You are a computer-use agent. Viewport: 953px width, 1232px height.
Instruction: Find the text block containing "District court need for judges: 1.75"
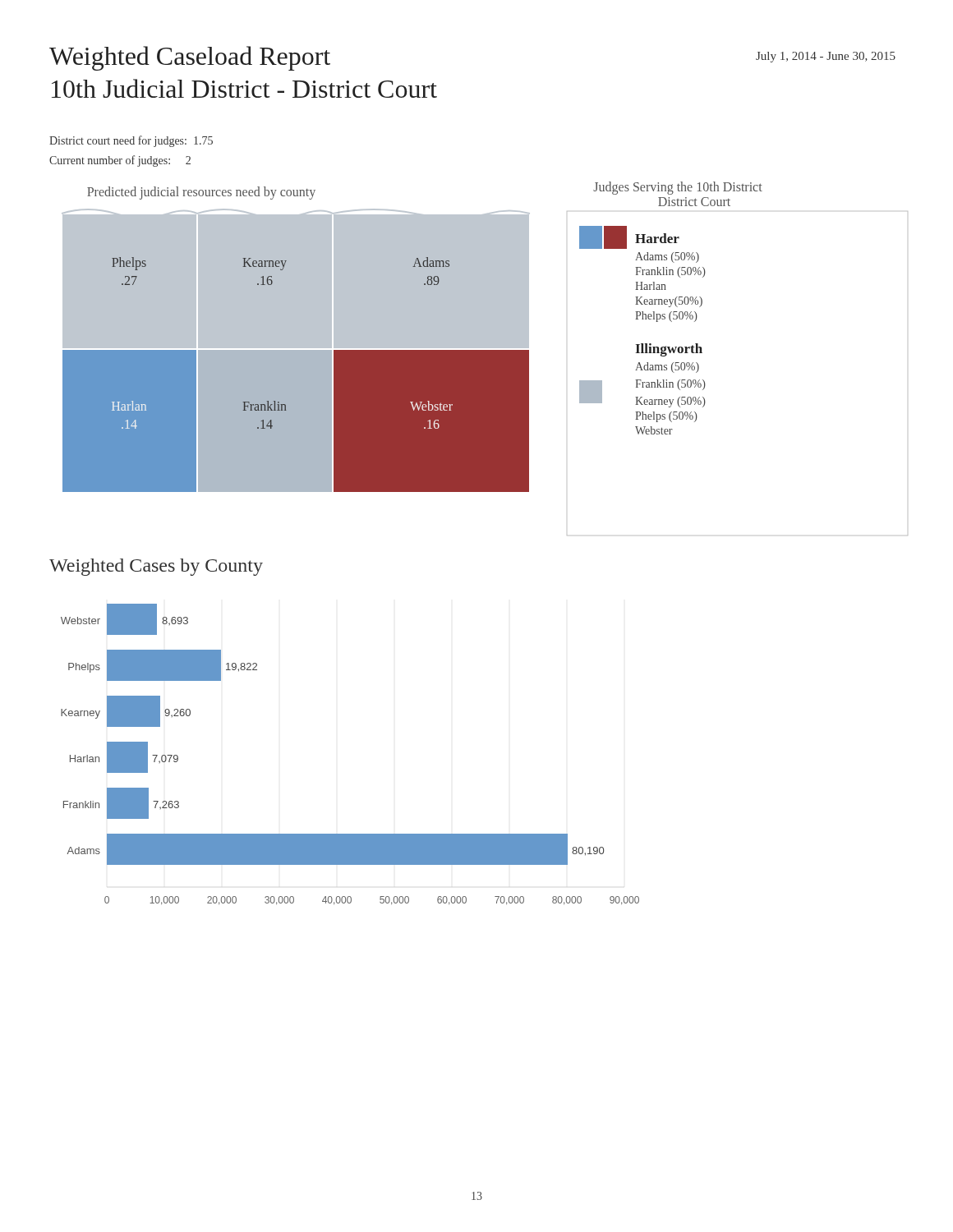pyautogui.click(x=131, y=151)
